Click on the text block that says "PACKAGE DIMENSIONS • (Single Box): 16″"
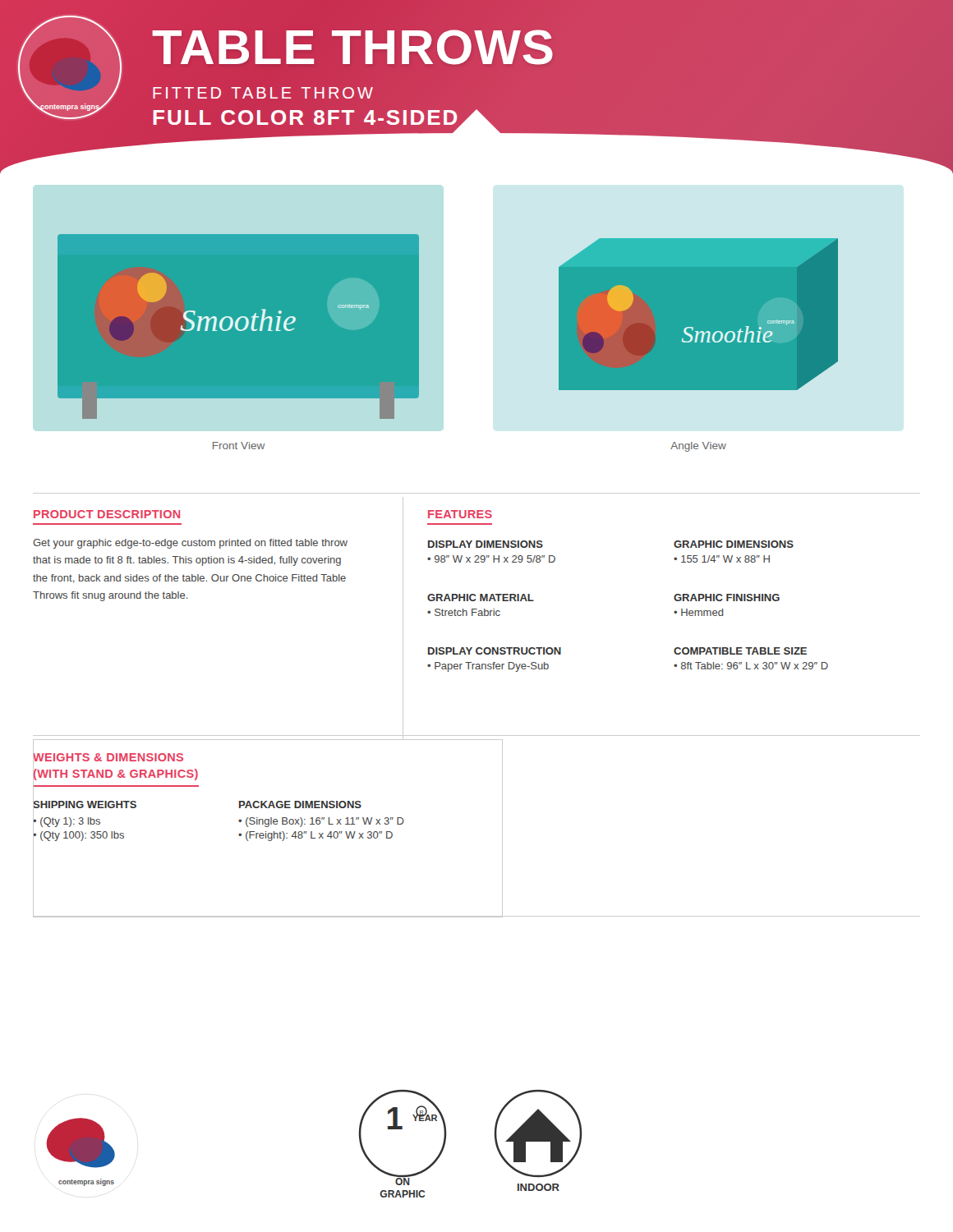Screen dimensions: 1232x953 tap(361, 820)
